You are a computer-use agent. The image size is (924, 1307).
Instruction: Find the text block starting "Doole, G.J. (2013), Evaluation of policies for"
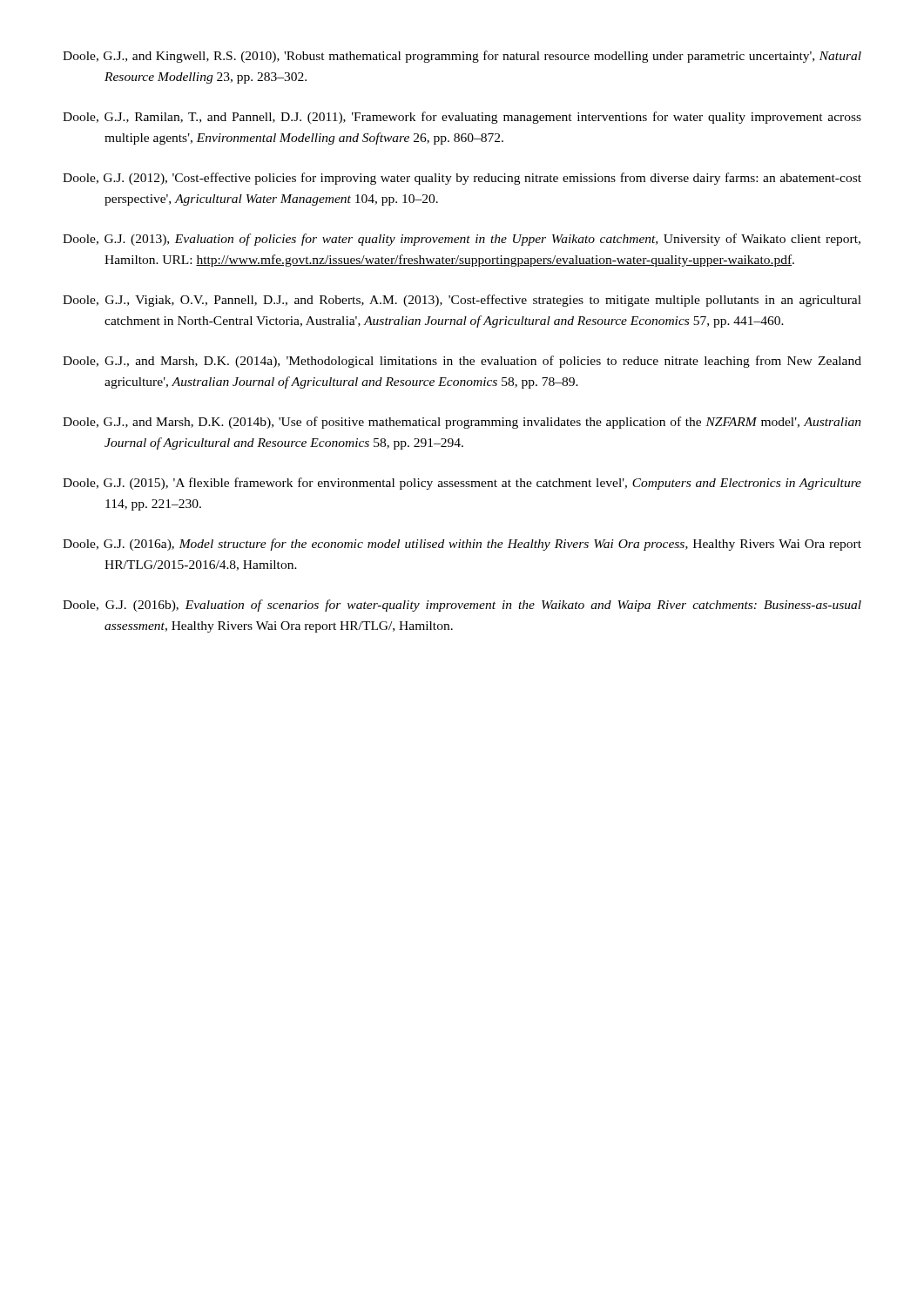(462, 249)
